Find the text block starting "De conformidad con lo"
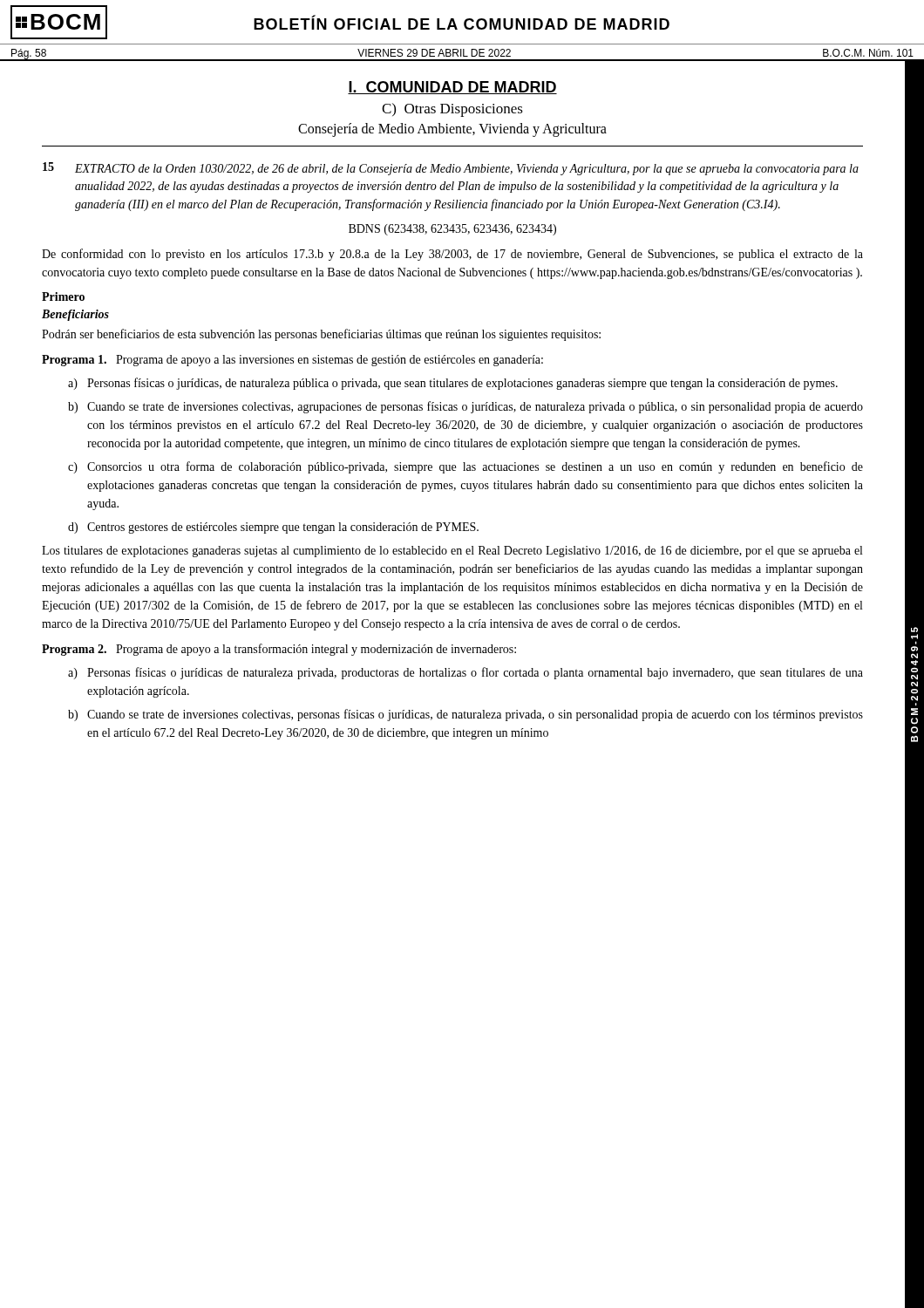This screenshot has height=1308, width=924. (x=452, y=263)
